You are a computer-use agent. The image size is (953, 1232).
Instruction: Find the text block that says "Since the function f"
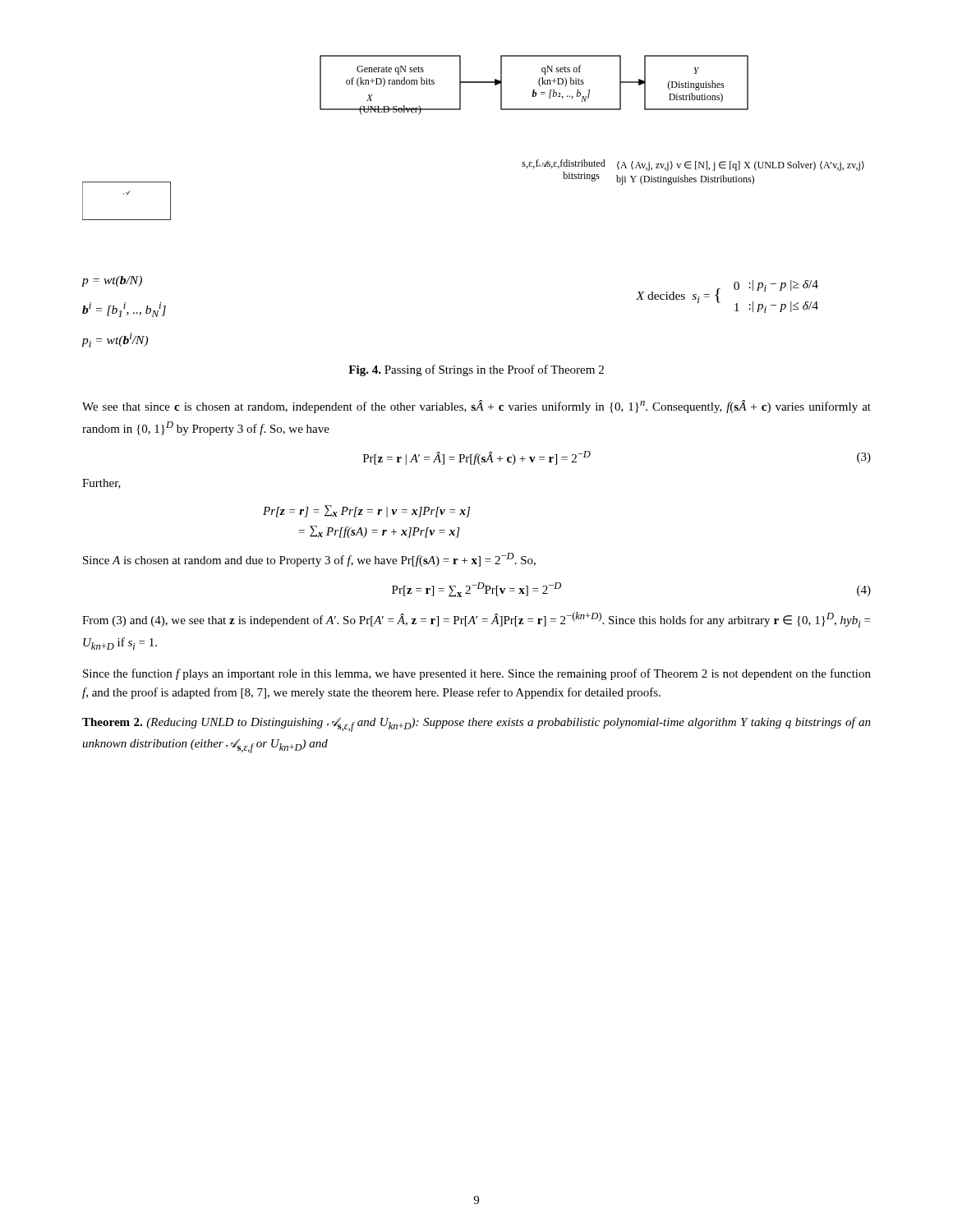coord(476,683)
